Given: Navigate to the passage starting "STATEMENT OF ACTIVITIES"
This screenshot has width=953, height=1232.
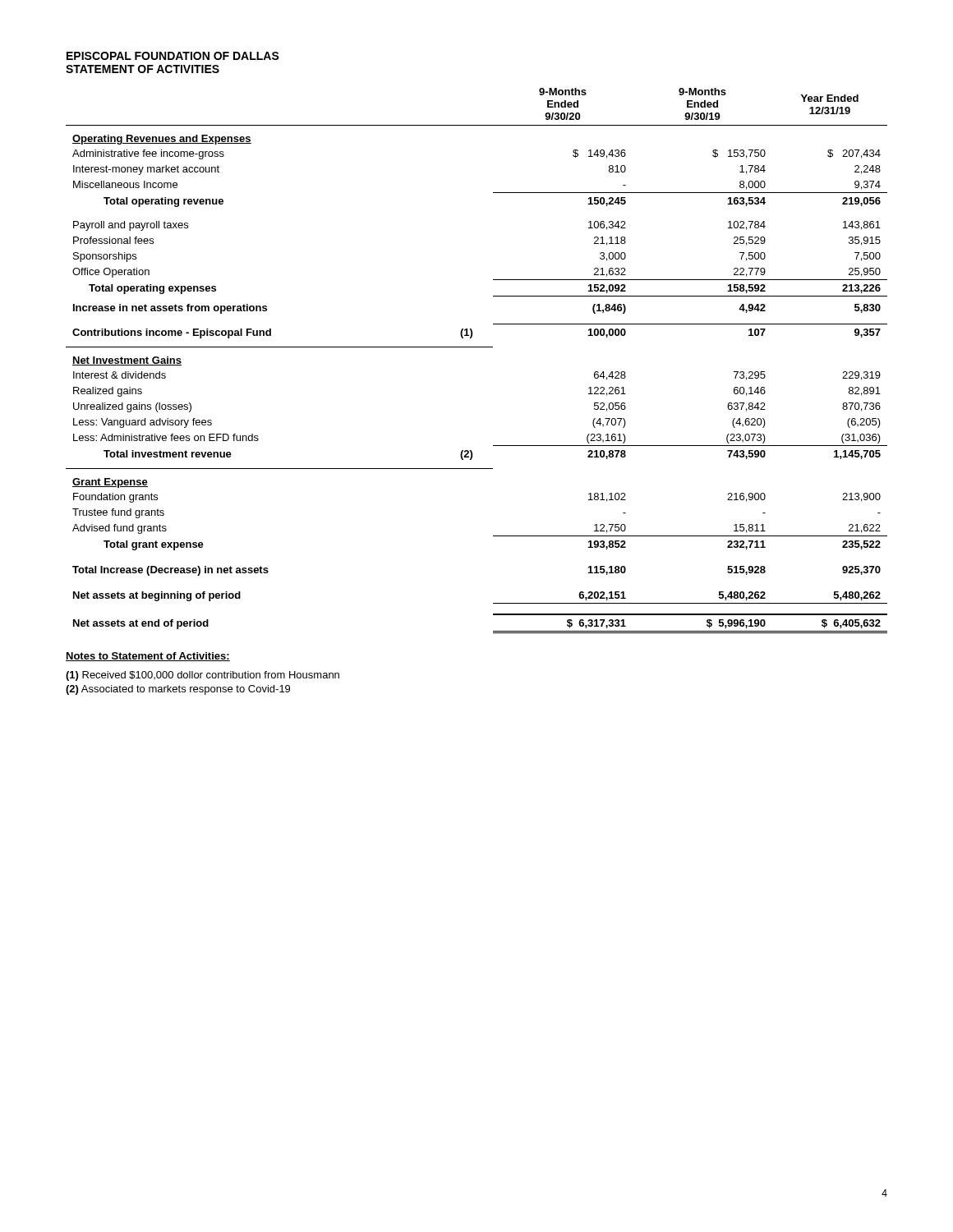Looking at the screenshot, I should (143, 69).
